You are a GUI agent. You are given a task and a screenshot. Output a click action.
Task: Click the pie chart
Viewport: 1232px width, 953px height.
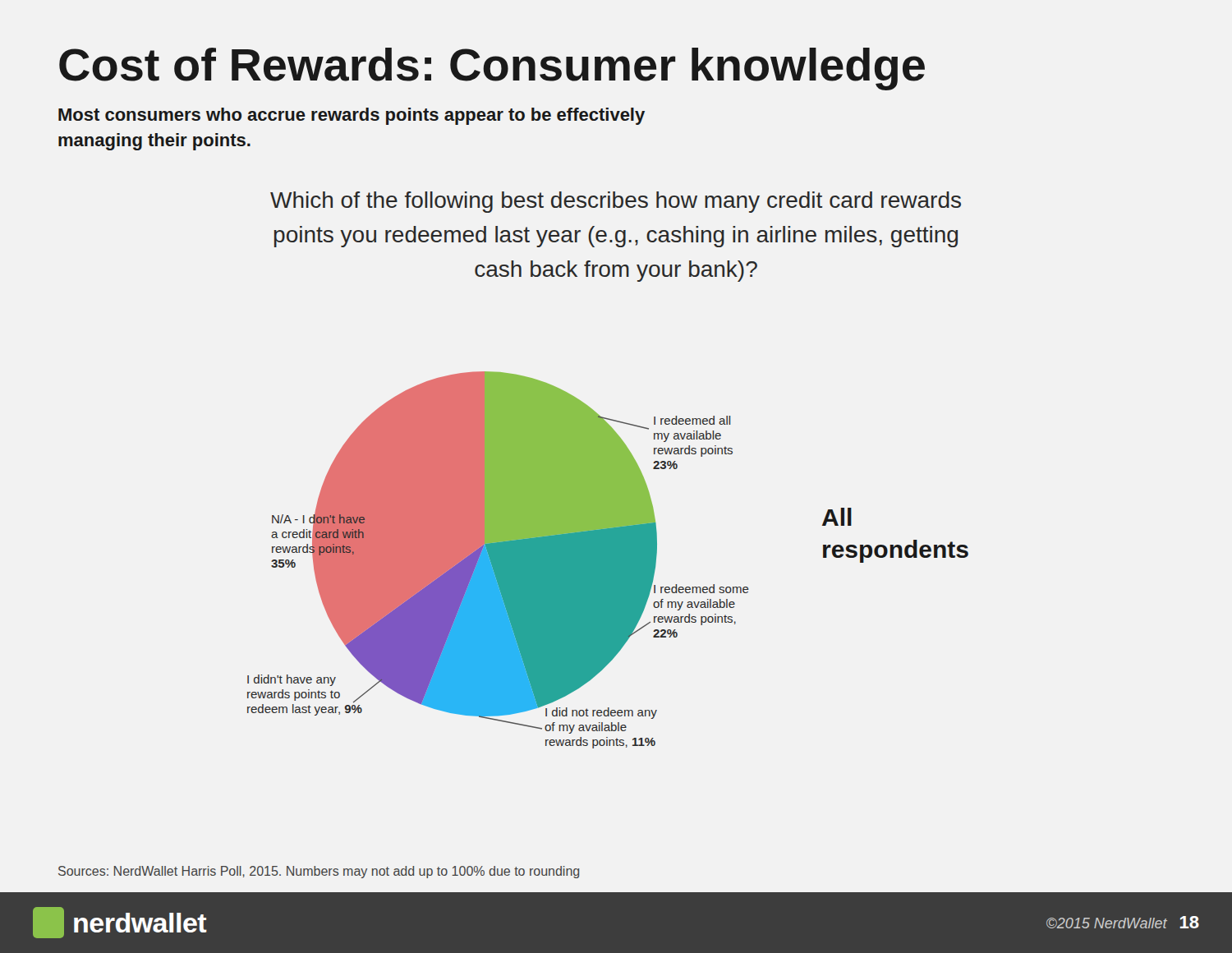pyautogui.click(x=517, y=533)
